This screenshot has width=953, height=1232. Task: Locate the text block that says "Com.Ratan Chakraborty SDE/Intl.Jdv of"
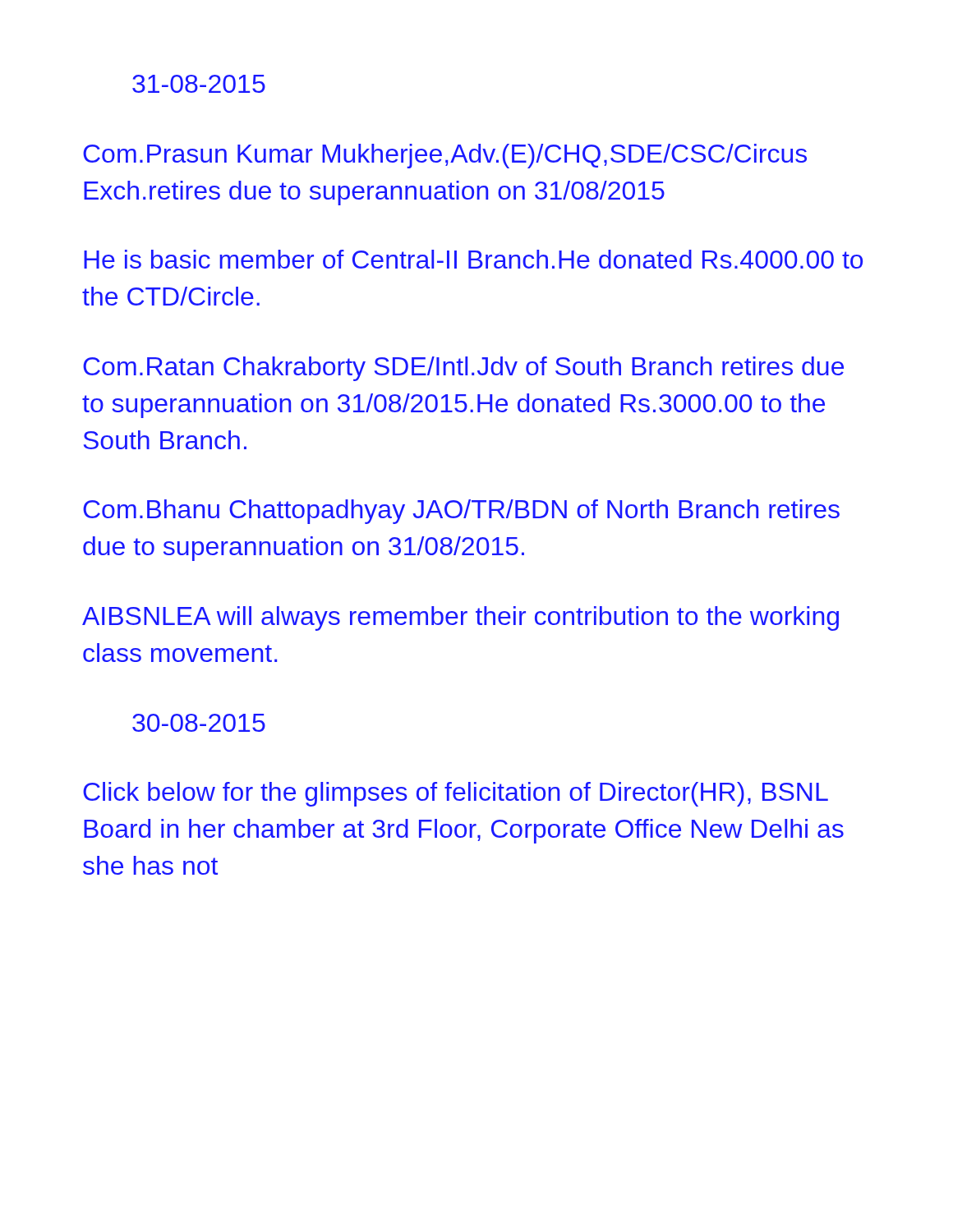[x=464, y=403]
